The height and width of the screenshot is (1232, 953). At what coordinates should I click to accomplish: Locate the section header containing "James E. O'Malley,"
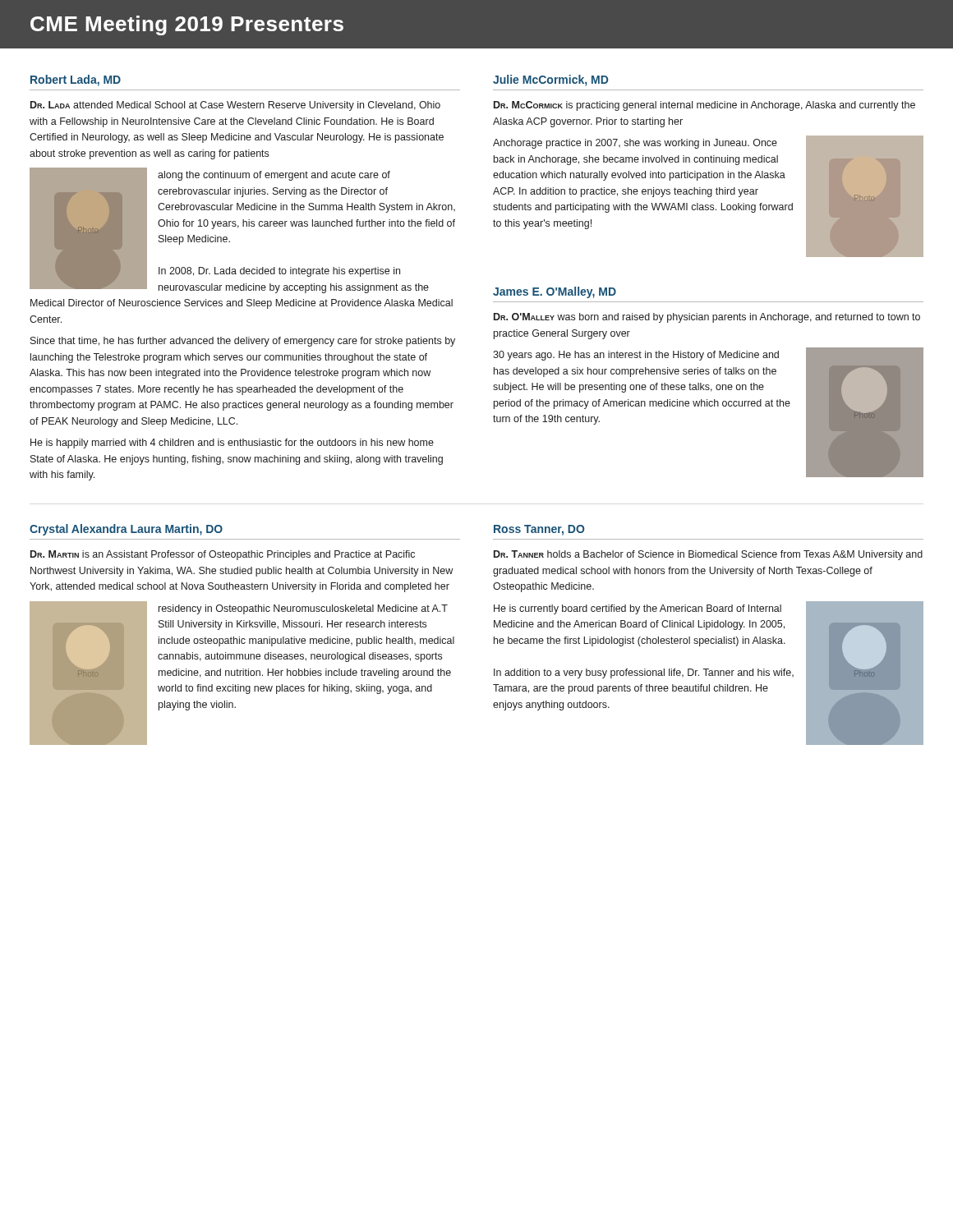(x=555, y=292)
